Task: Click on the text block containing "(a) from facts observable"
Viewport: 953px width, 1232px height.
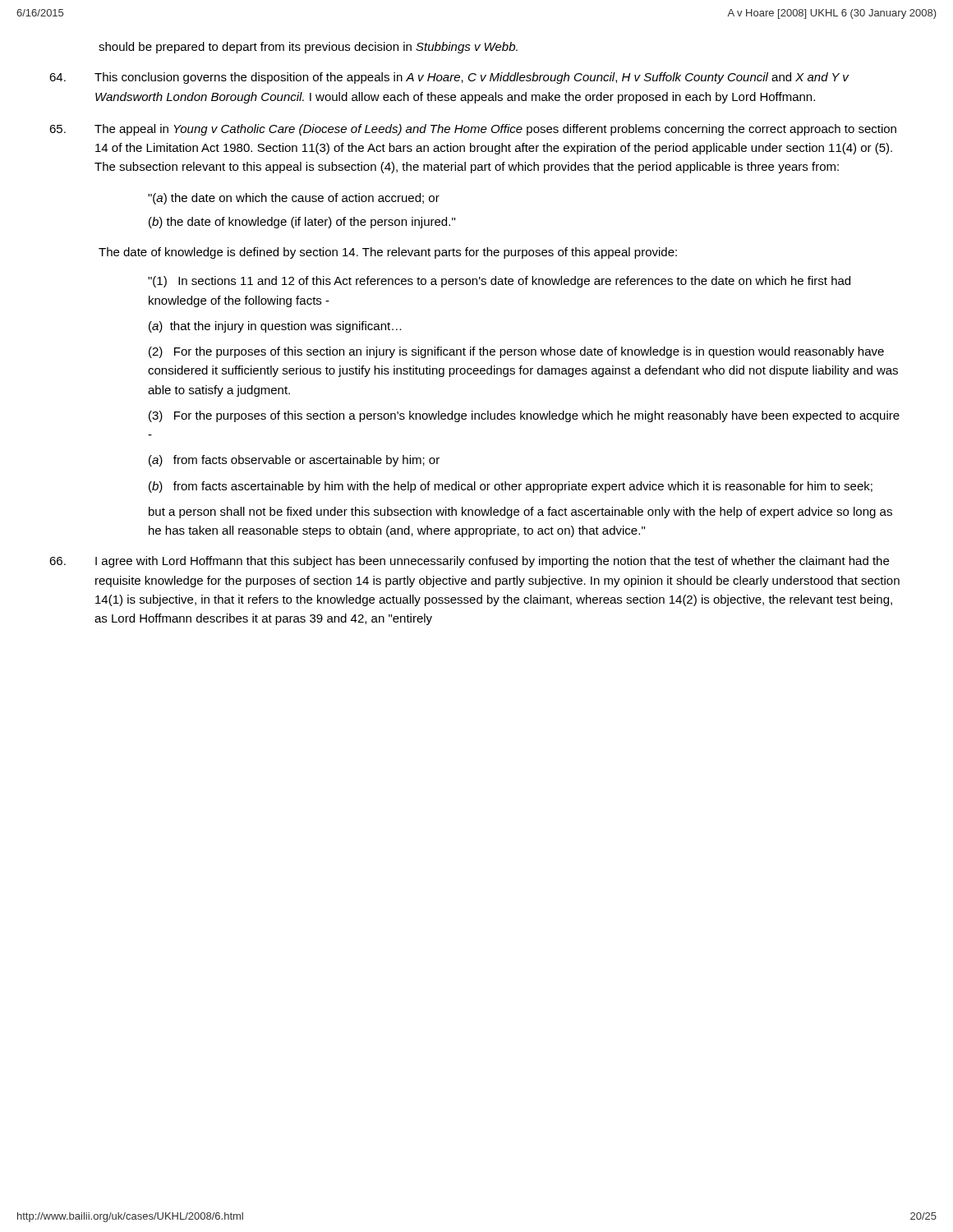Action: pos(294,460)
